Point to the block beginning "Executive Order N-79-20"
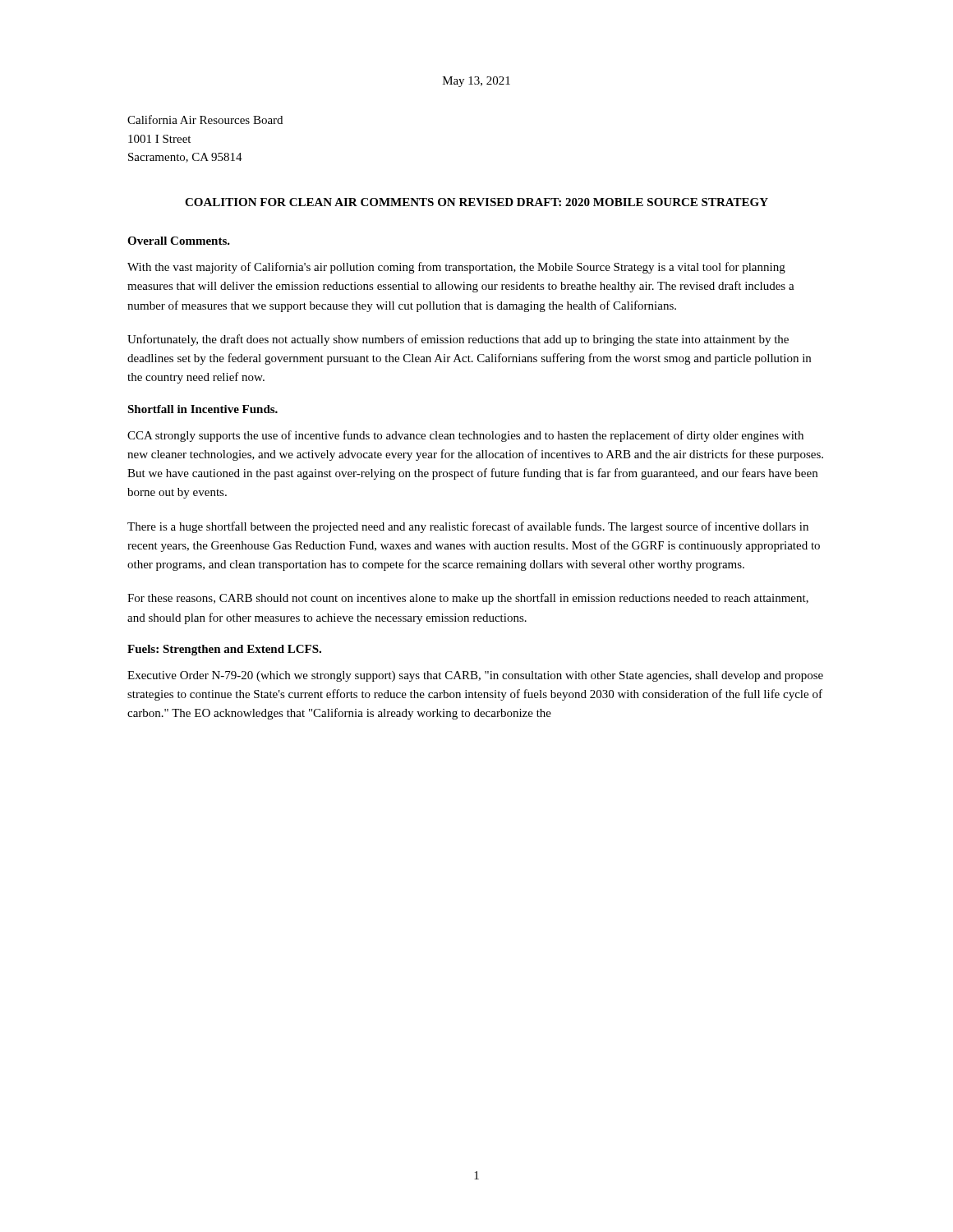 (475, 694)
